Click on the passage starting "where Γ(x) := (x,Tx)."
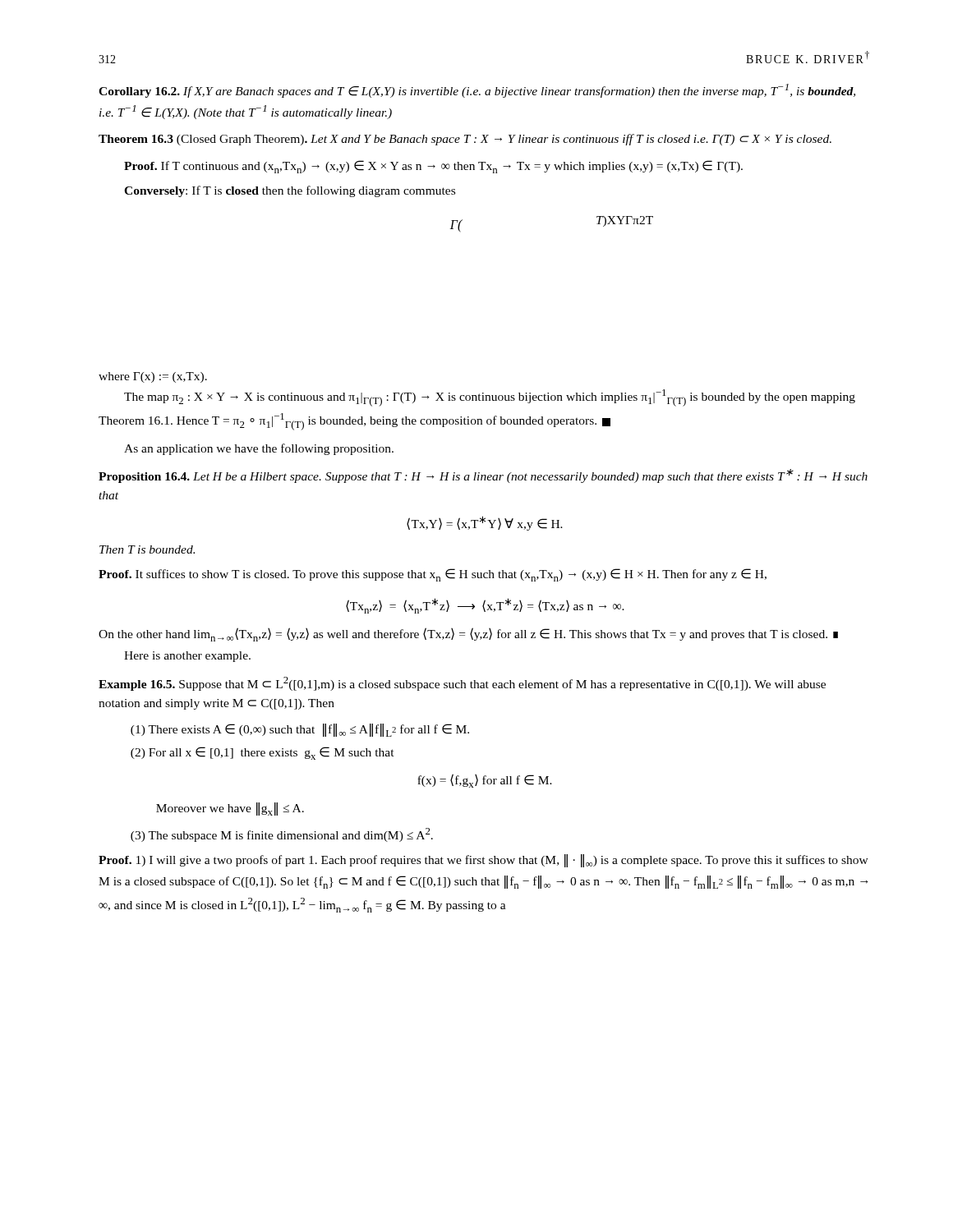Image resolution: width=953 pixels, height=1232 pixels. point(485,400)
